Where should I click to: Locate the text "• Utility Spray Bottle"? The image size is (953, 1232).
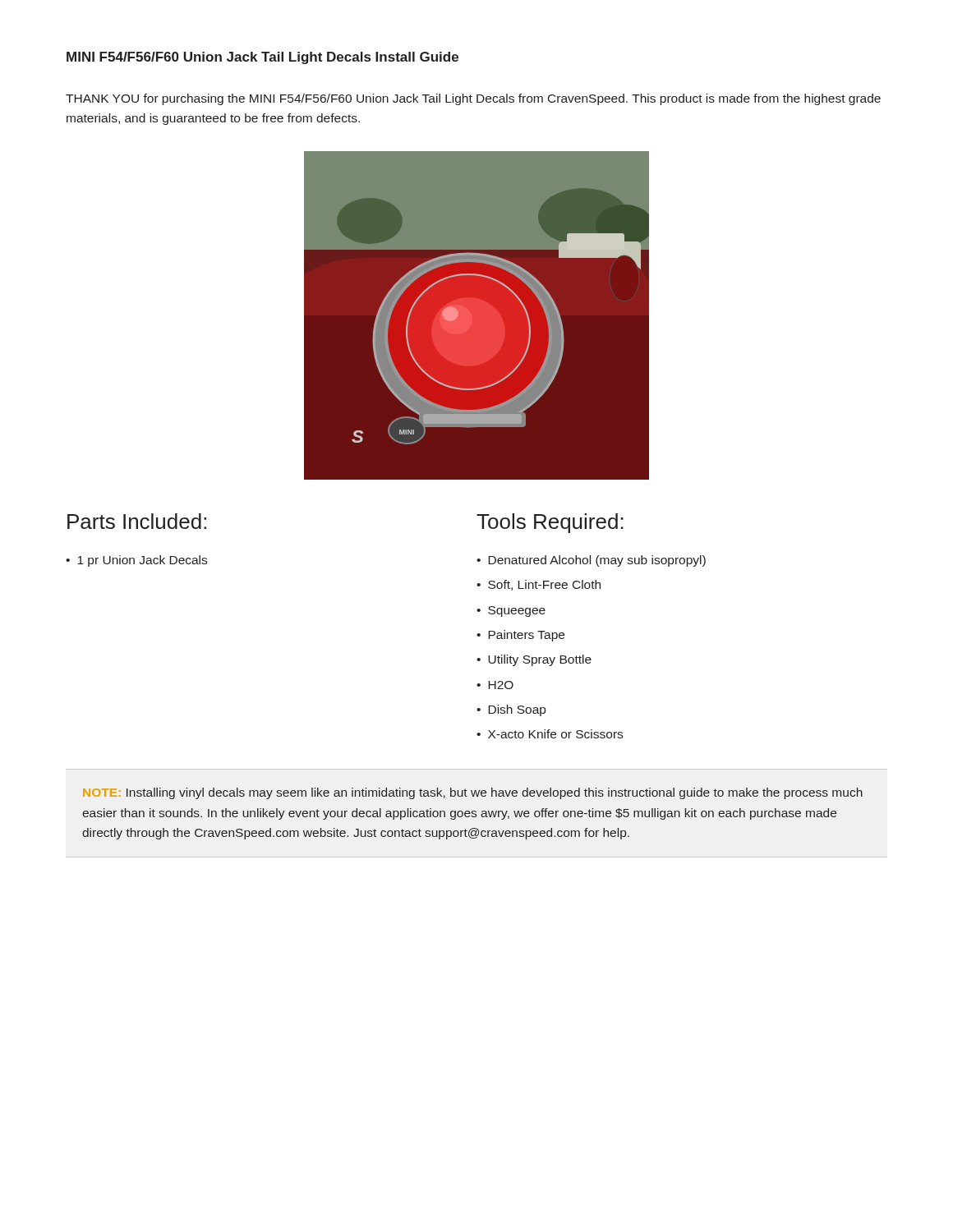(534, 660)
